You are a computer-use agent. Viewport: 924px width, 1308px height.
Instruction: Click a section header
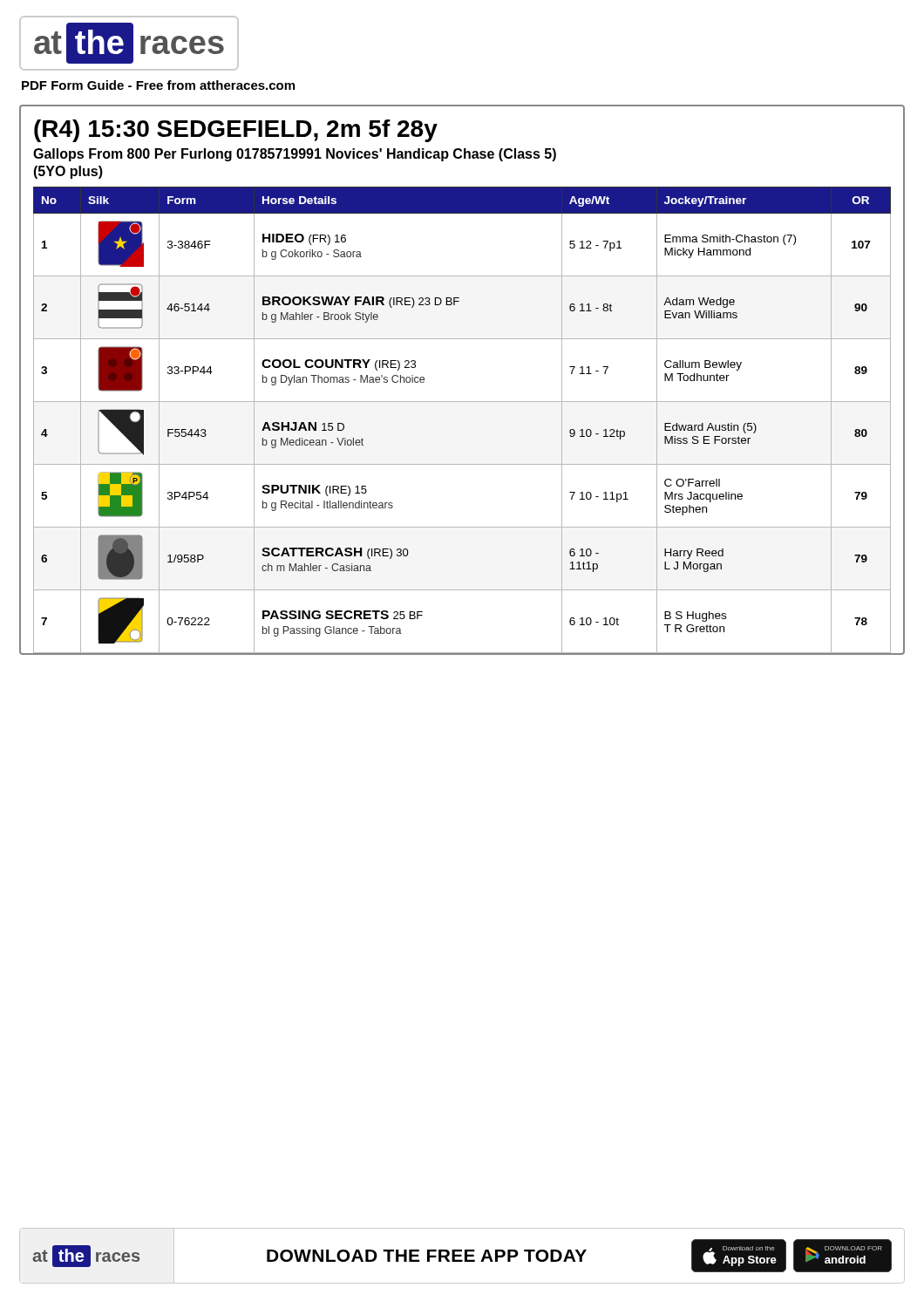pos(295,154)
